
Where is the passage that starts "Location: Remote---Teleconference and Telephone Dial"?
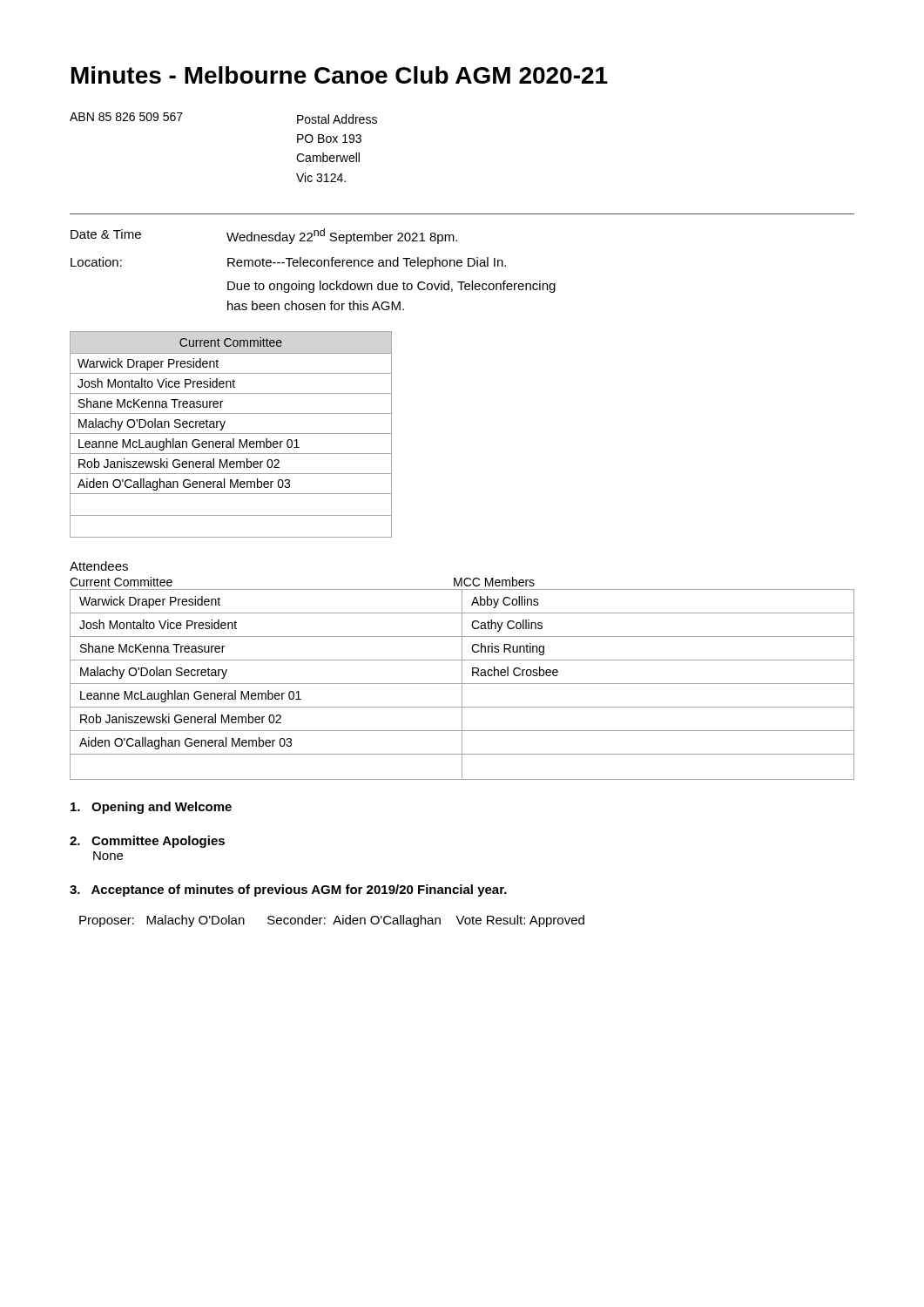point(462,262)
